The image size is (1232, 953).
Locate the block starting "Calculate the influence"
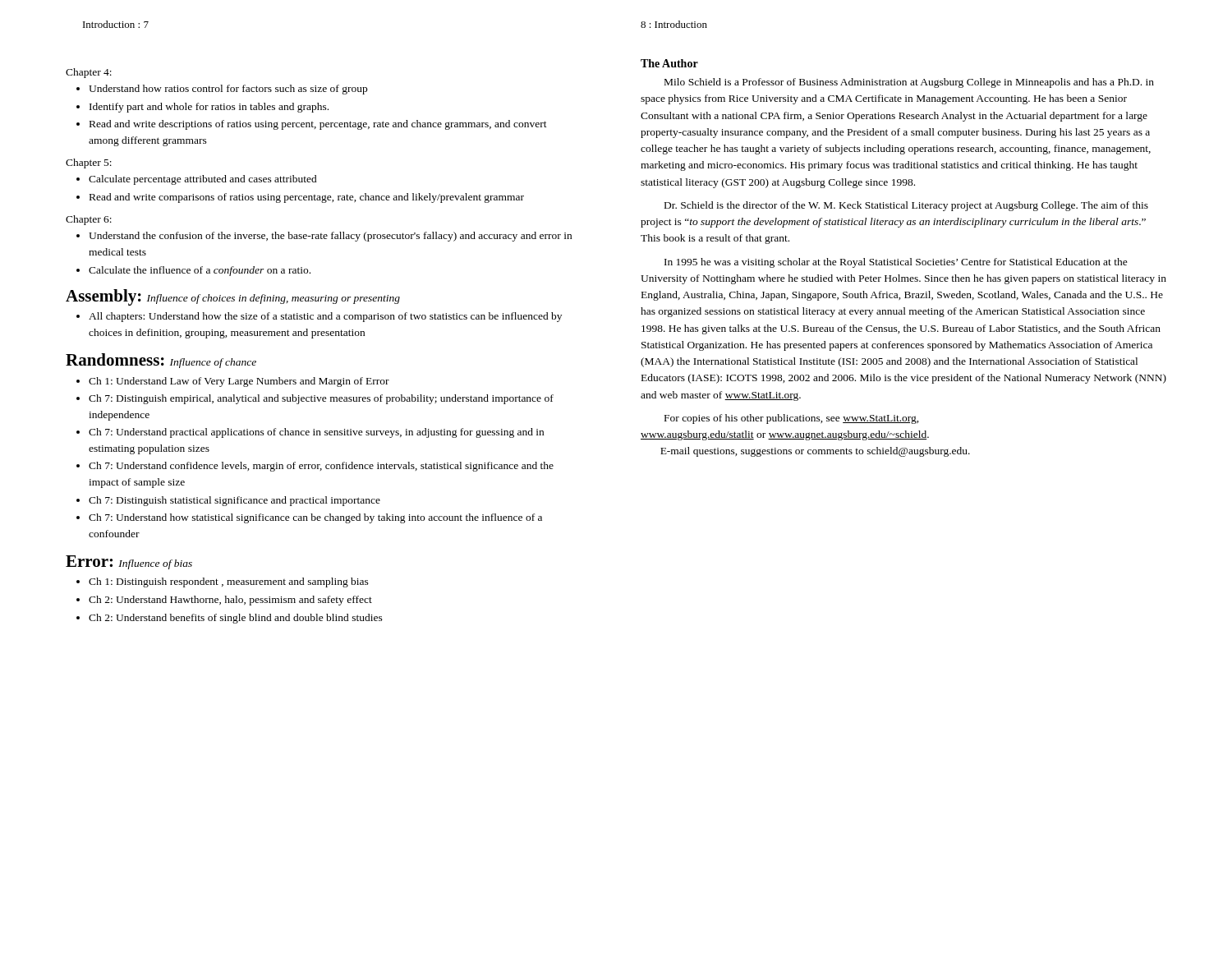click(x=200, y=269)
